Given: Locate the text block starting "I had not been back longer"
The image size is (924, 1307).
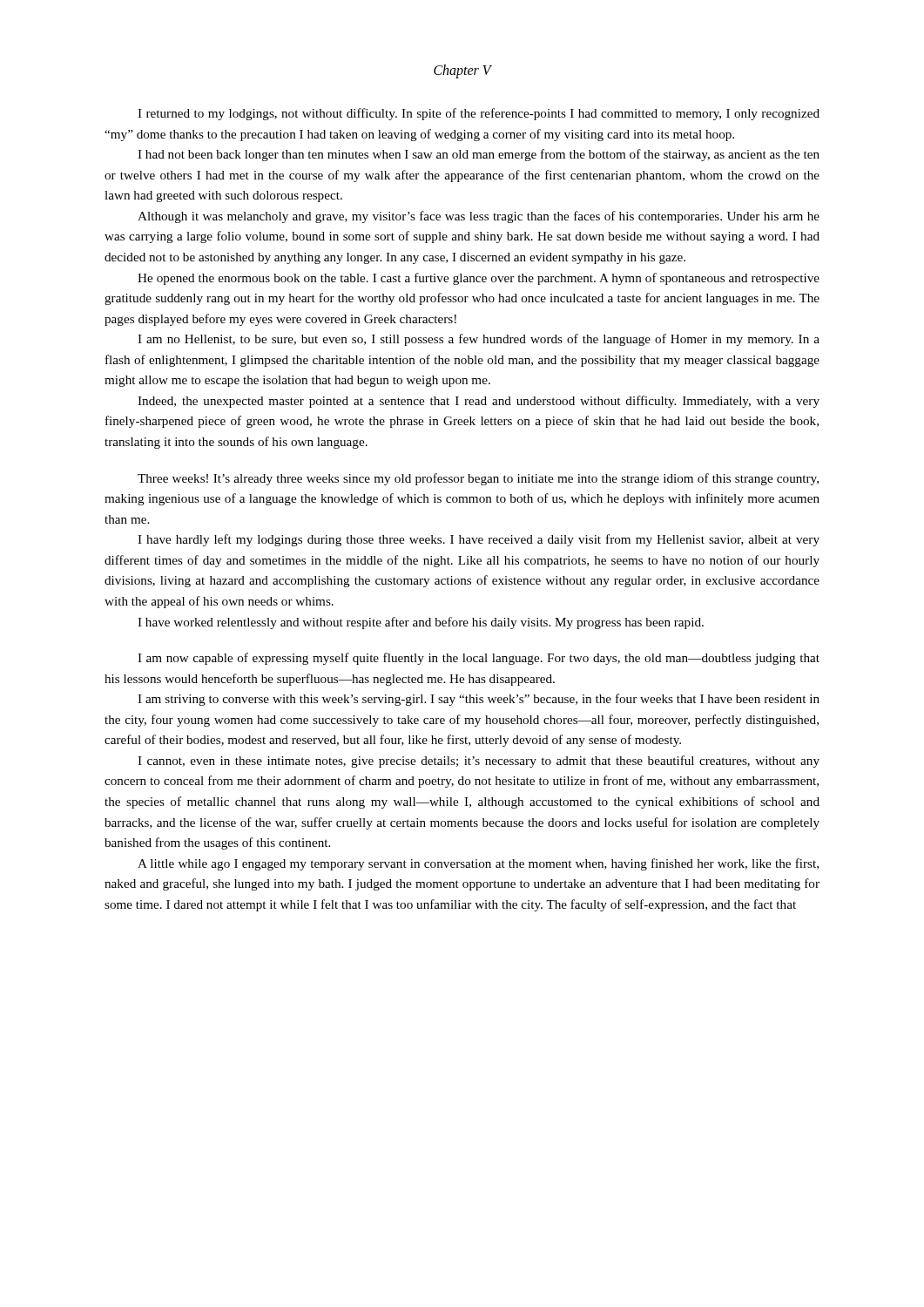Looking at the screenshot, I should [462, 175].
